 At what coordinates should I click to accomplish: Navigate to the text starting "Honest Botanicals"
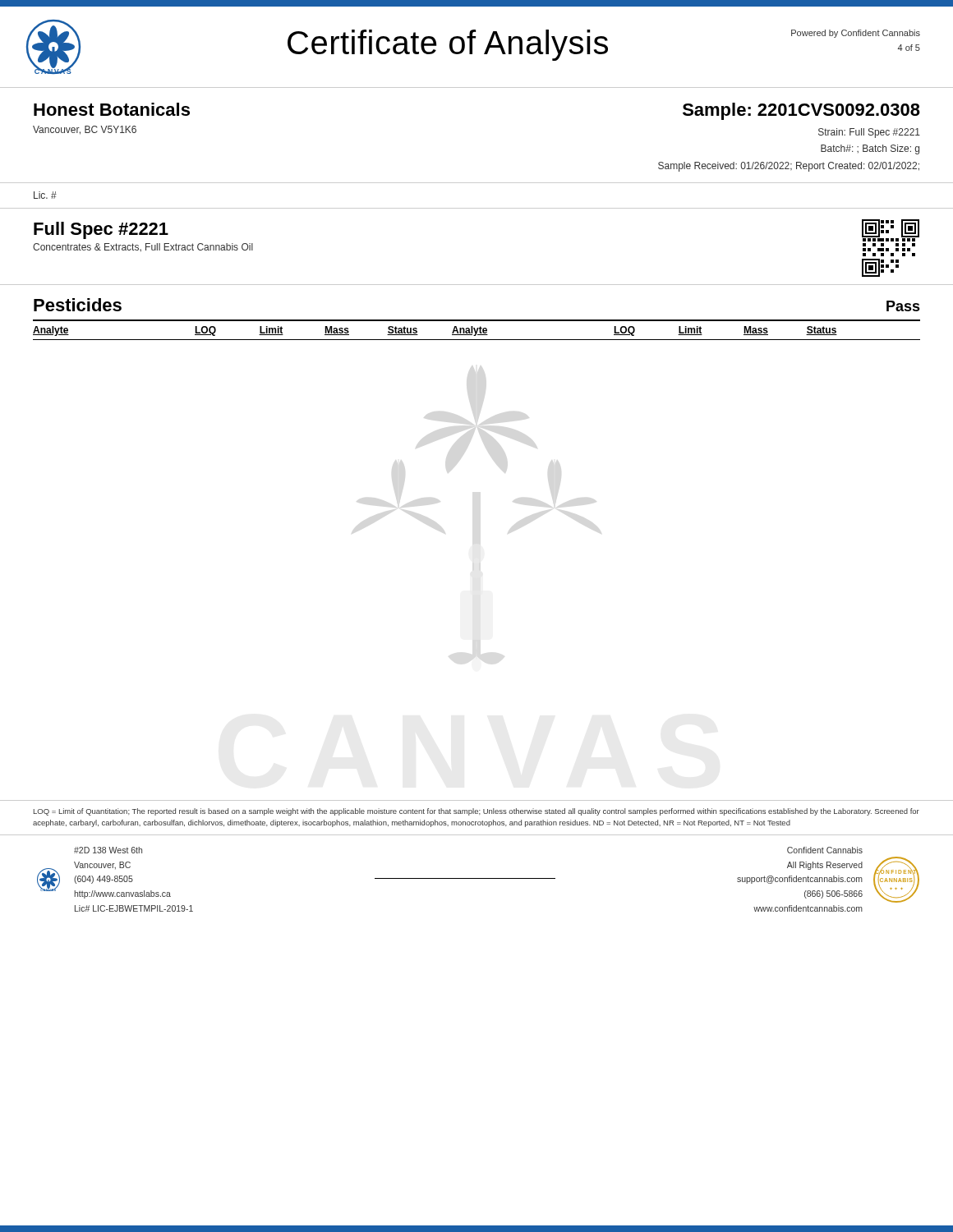[x=112, y=110]
